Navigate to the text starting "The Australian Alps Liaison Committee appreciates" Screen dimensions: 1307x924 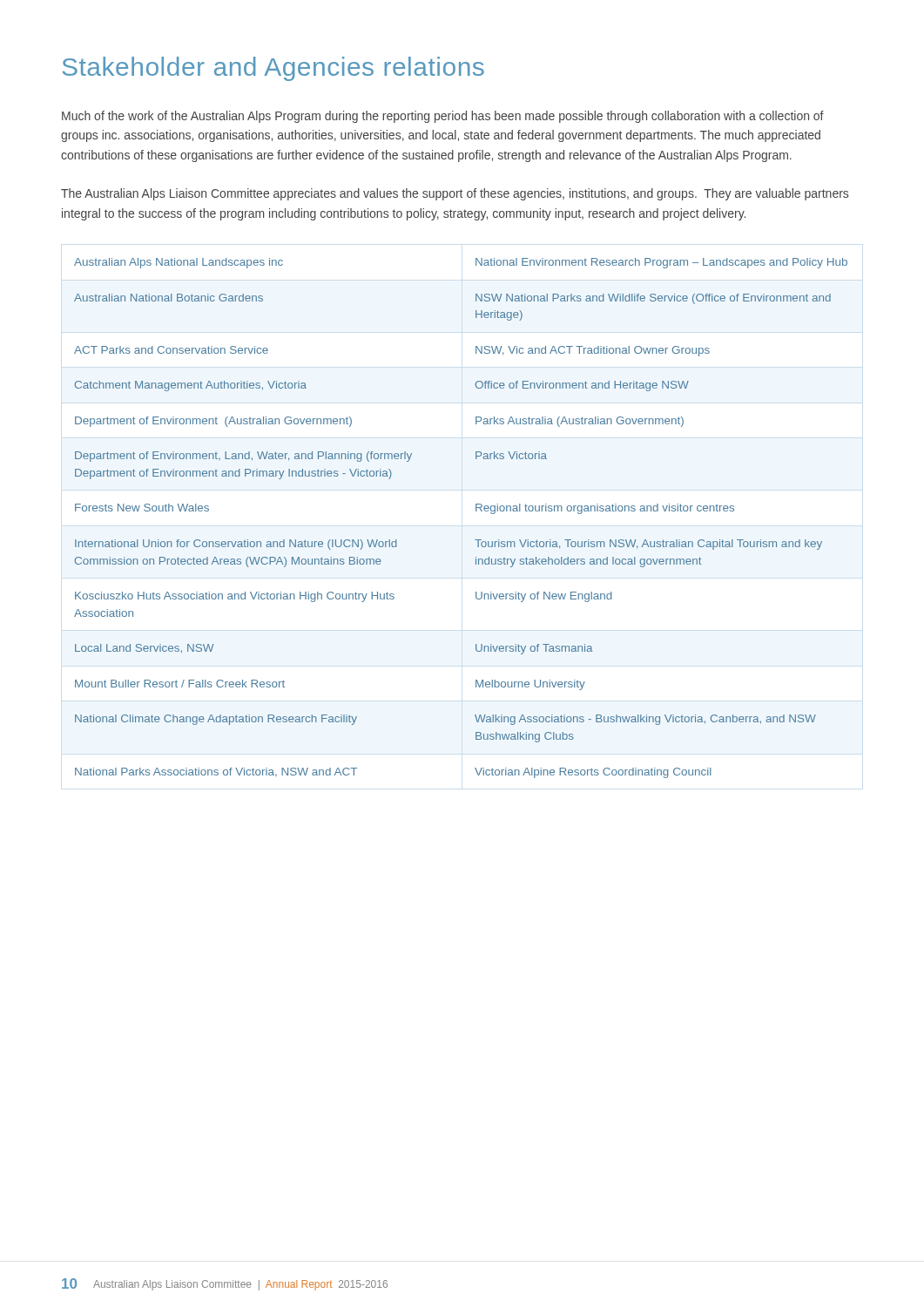(455, 203)
